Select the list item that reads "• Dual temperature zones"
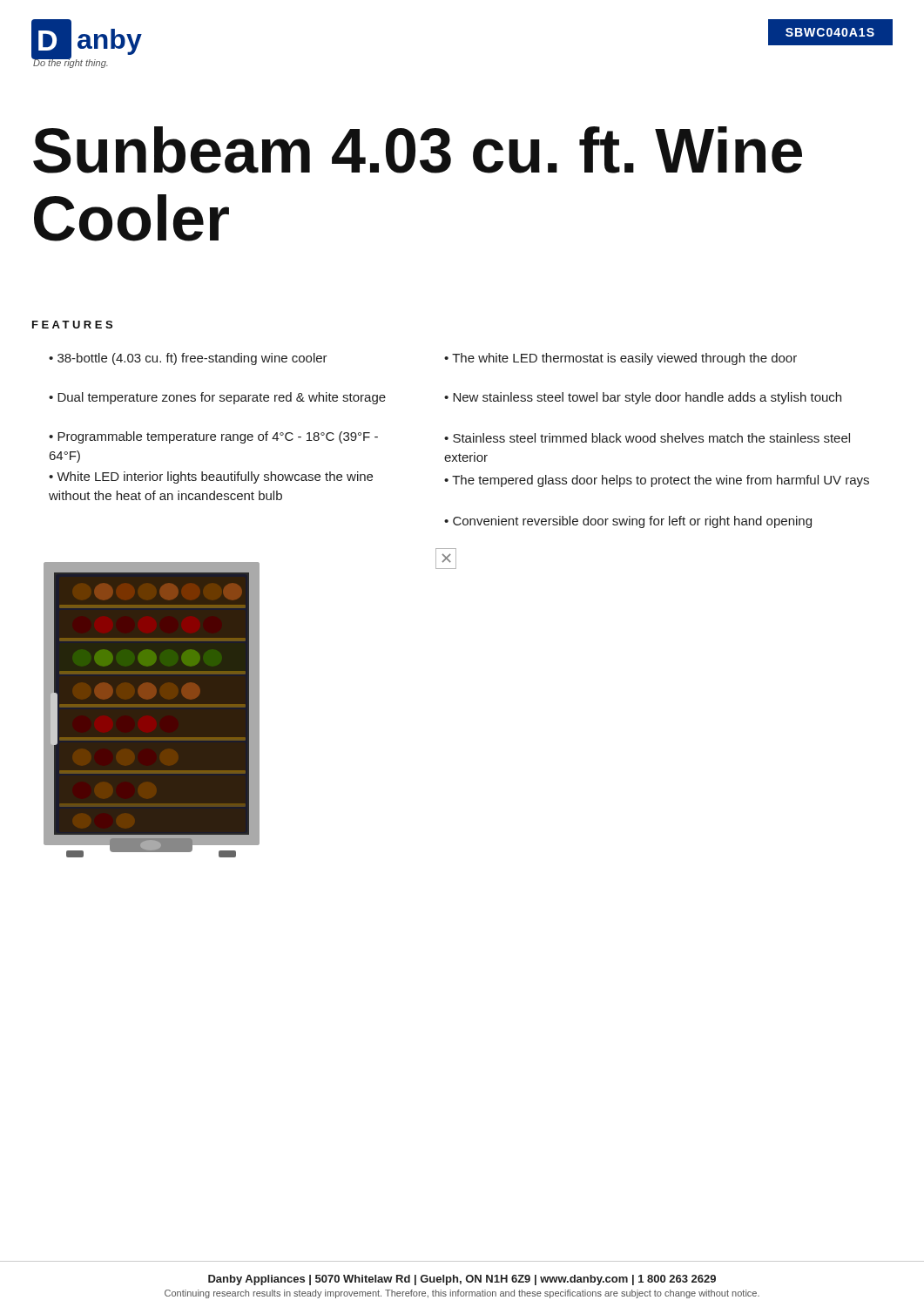Viewport: 924px width, 1307px height. (x=217, y=397)
